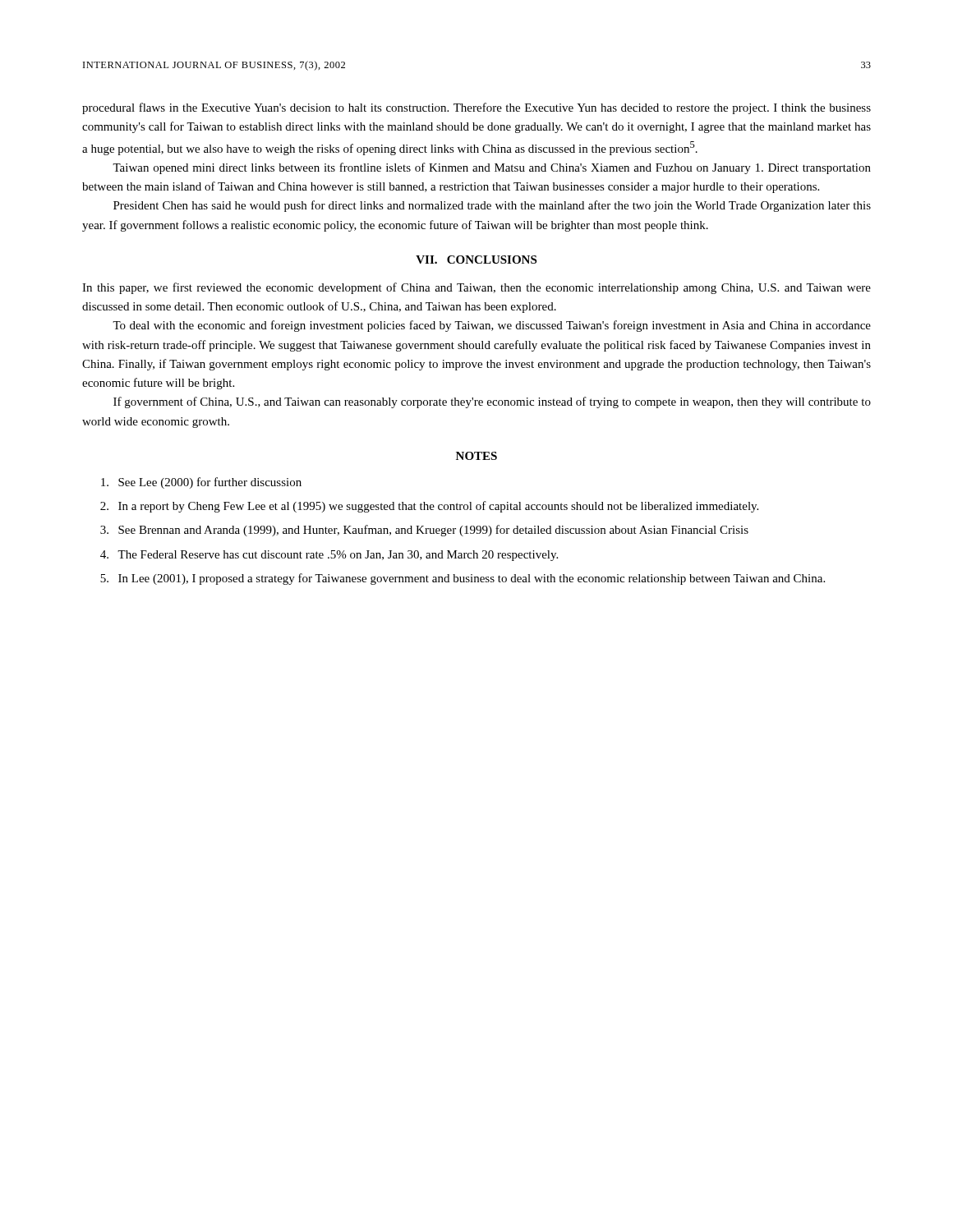Where is the passage that starts "procedural flaws in"?
This screenshot has height=1232, width=953.
coord(476,167)
